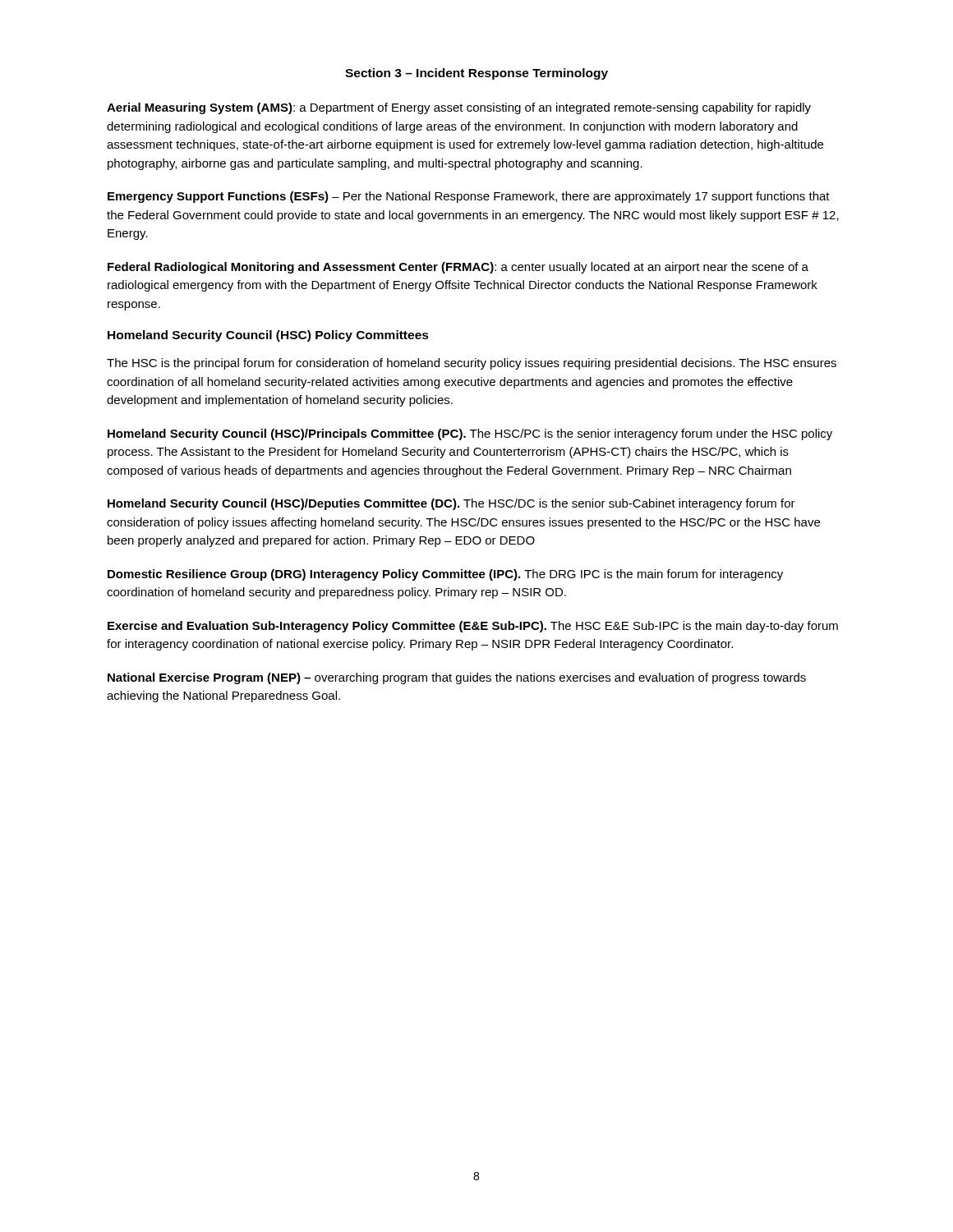Locate the text block that reads "Domestic Resilience Group (DRG) Interagency Policy"

[x=445, y=583]
